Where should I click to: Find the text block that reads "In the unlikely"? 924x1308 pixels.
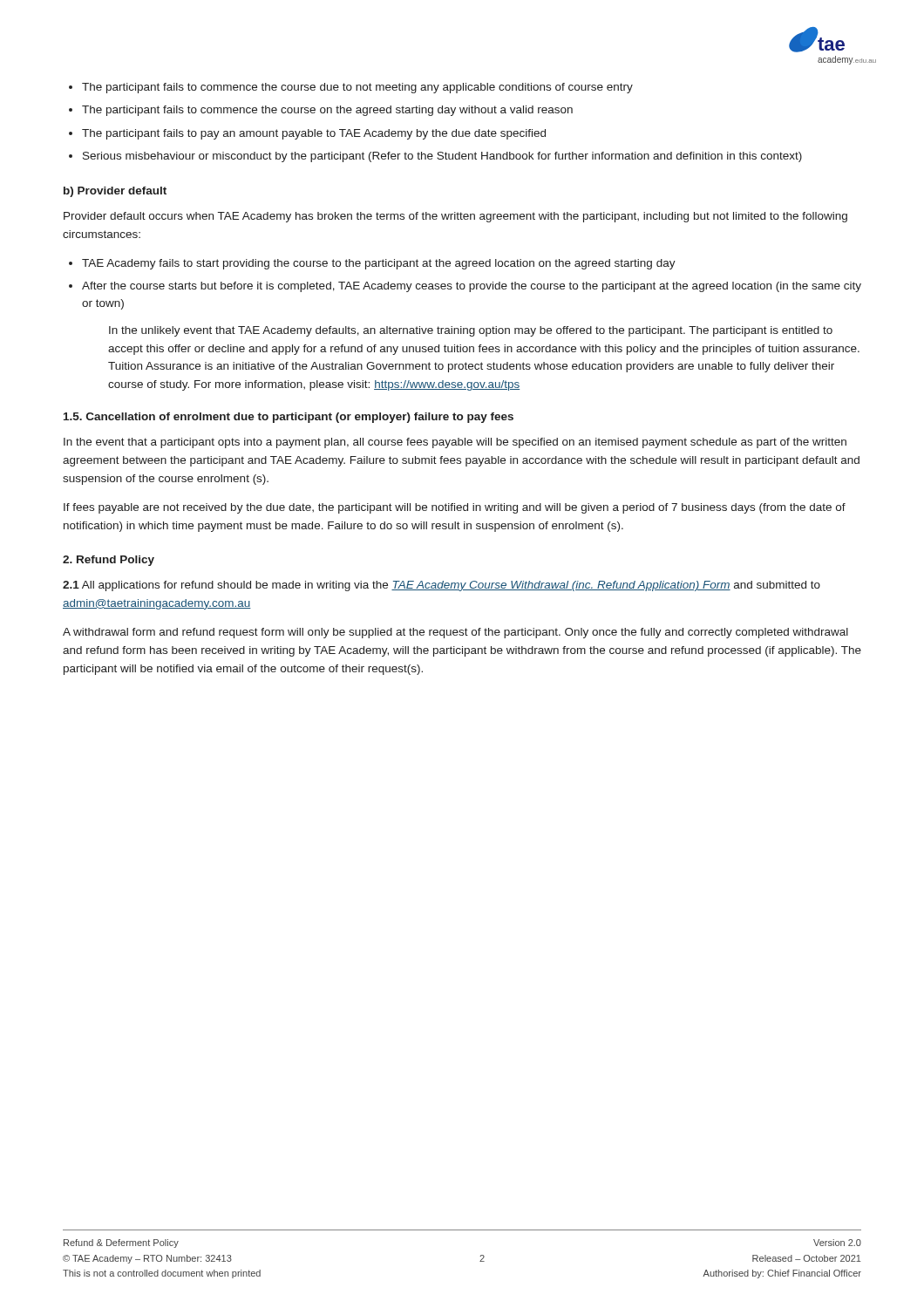485,358
